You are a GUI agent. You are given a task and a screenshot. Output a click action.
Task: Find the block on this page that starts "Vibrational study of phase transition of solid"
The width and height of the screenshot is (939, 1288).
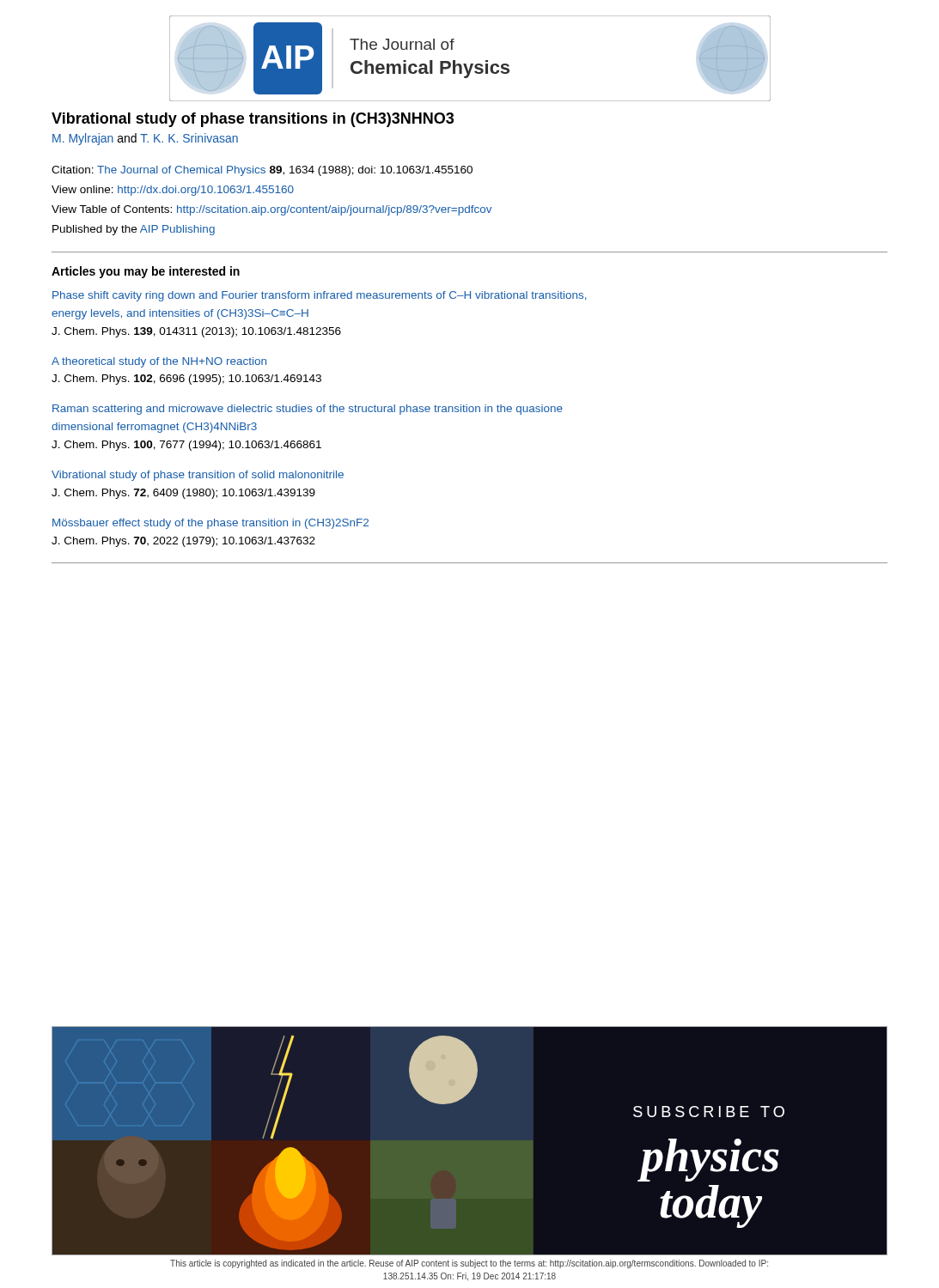[198, 476]
